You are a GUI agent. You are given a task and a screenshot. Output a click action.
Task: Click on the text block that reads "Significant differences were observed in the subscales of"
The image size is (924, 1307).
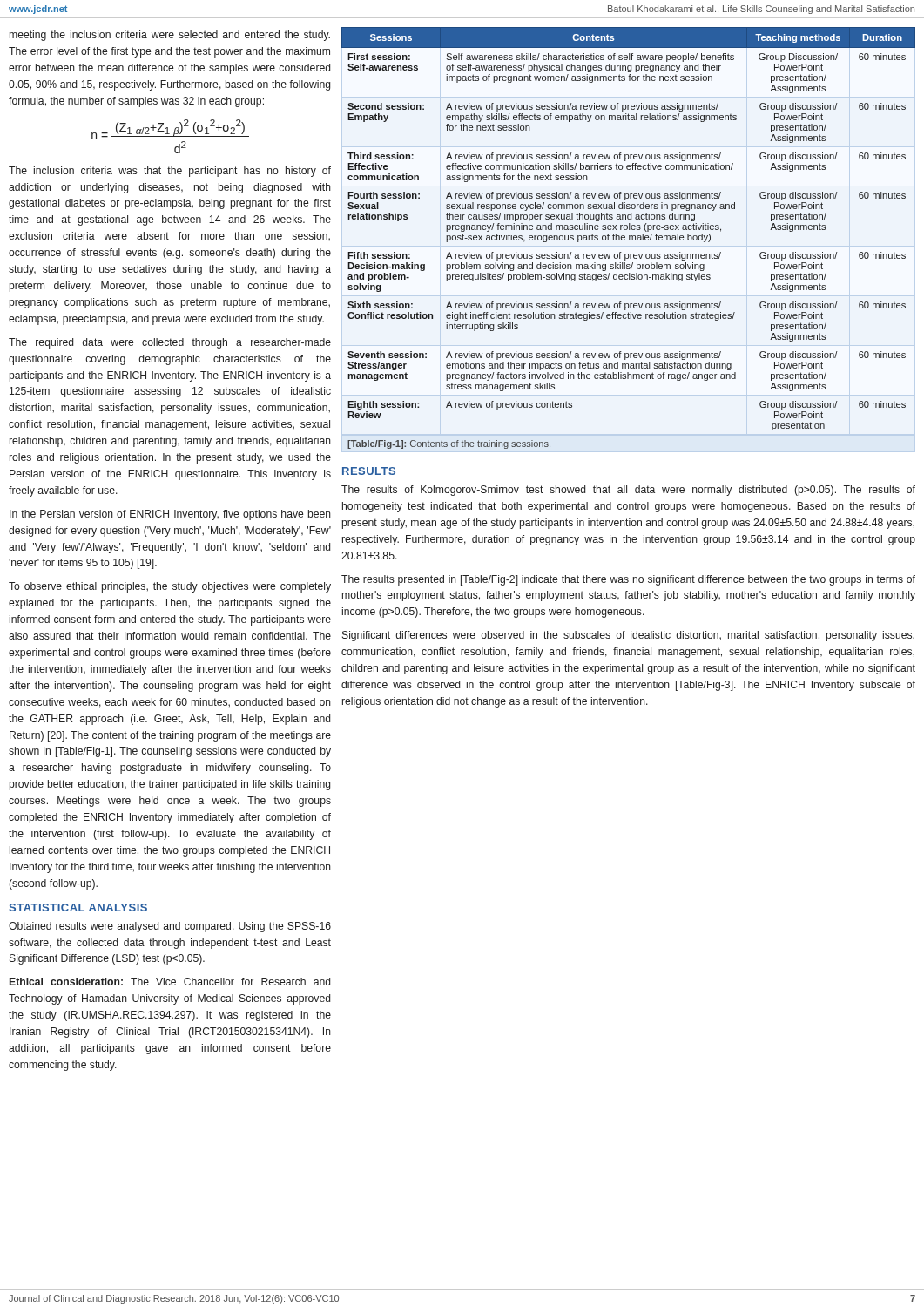coord(628,668)
